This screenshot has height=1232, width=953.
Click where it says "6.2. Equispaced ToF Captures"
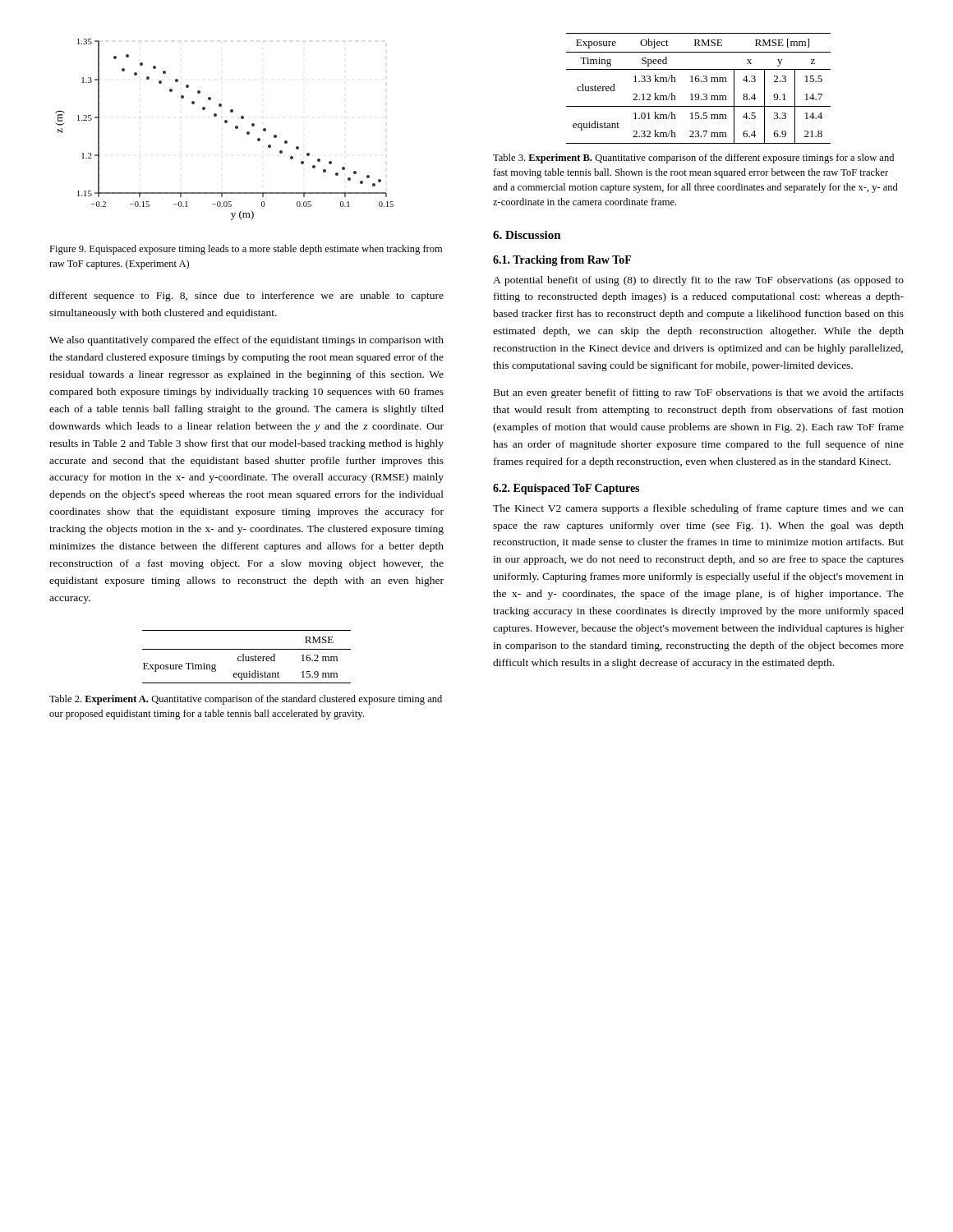[566, 488]
